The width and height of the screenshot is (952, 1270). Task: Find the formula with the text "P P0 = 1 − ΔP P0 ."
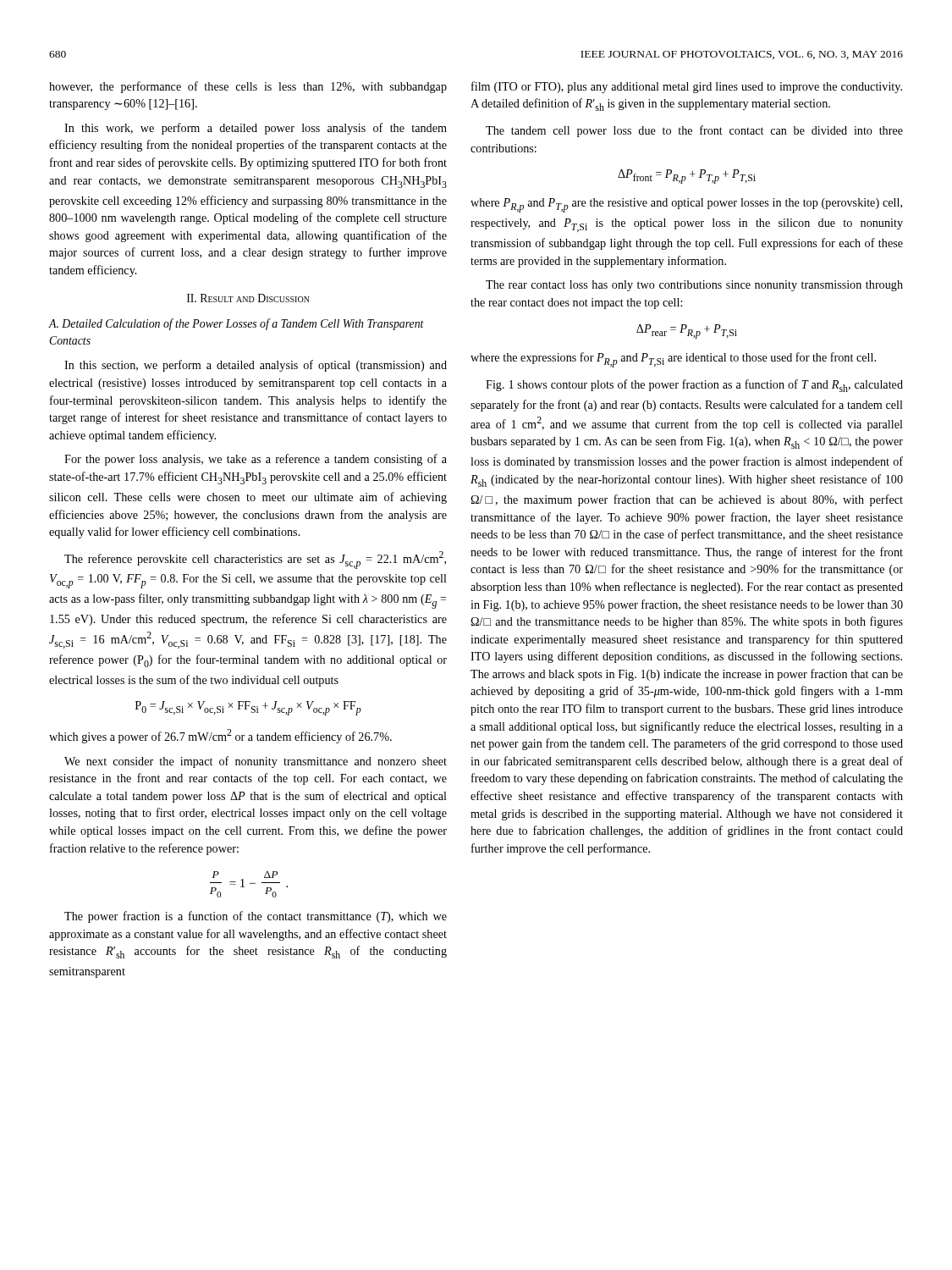click(x=248, y=884)
